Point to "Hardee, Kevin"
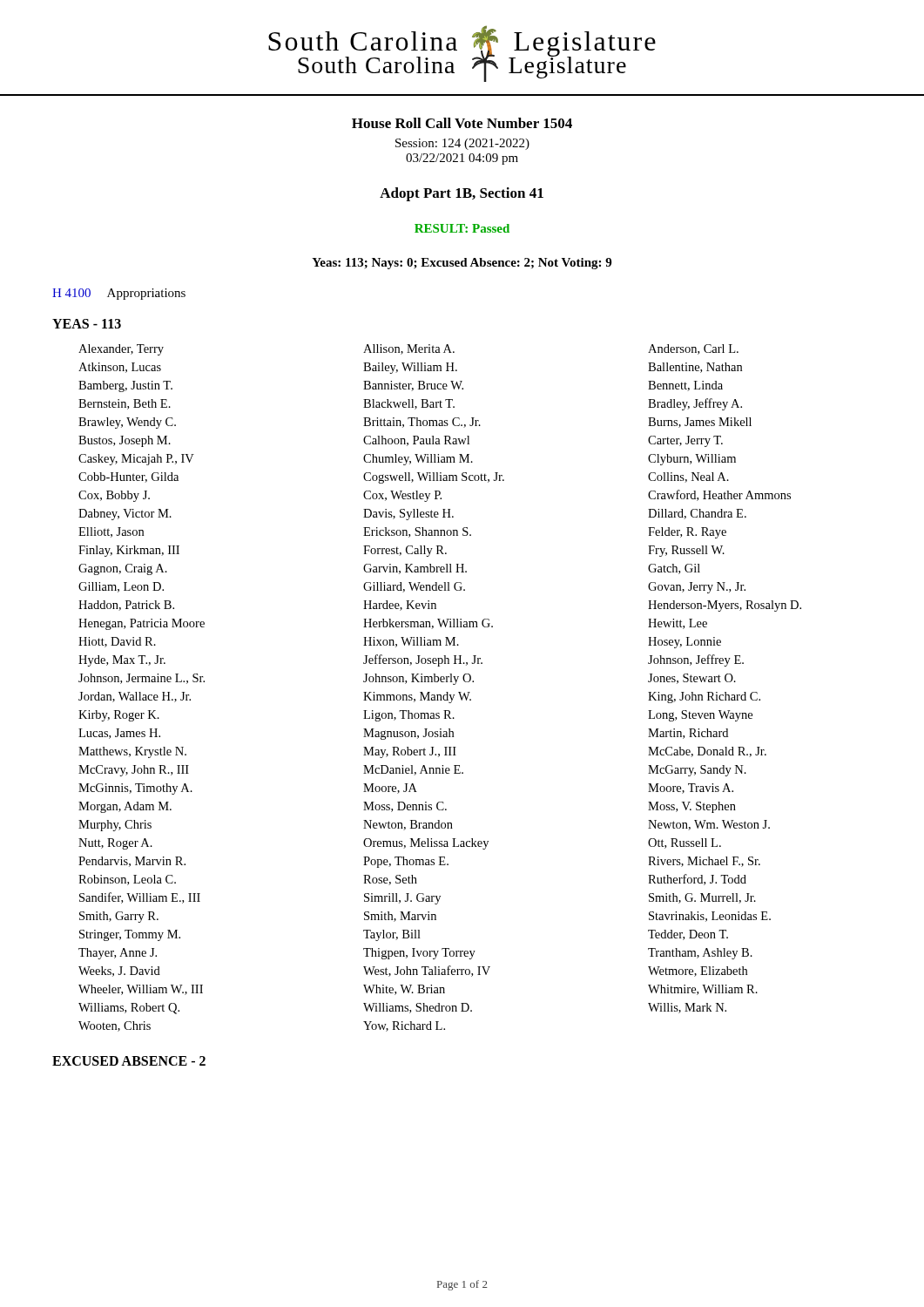Viewport: 924px width, 1307px height. 400,605
